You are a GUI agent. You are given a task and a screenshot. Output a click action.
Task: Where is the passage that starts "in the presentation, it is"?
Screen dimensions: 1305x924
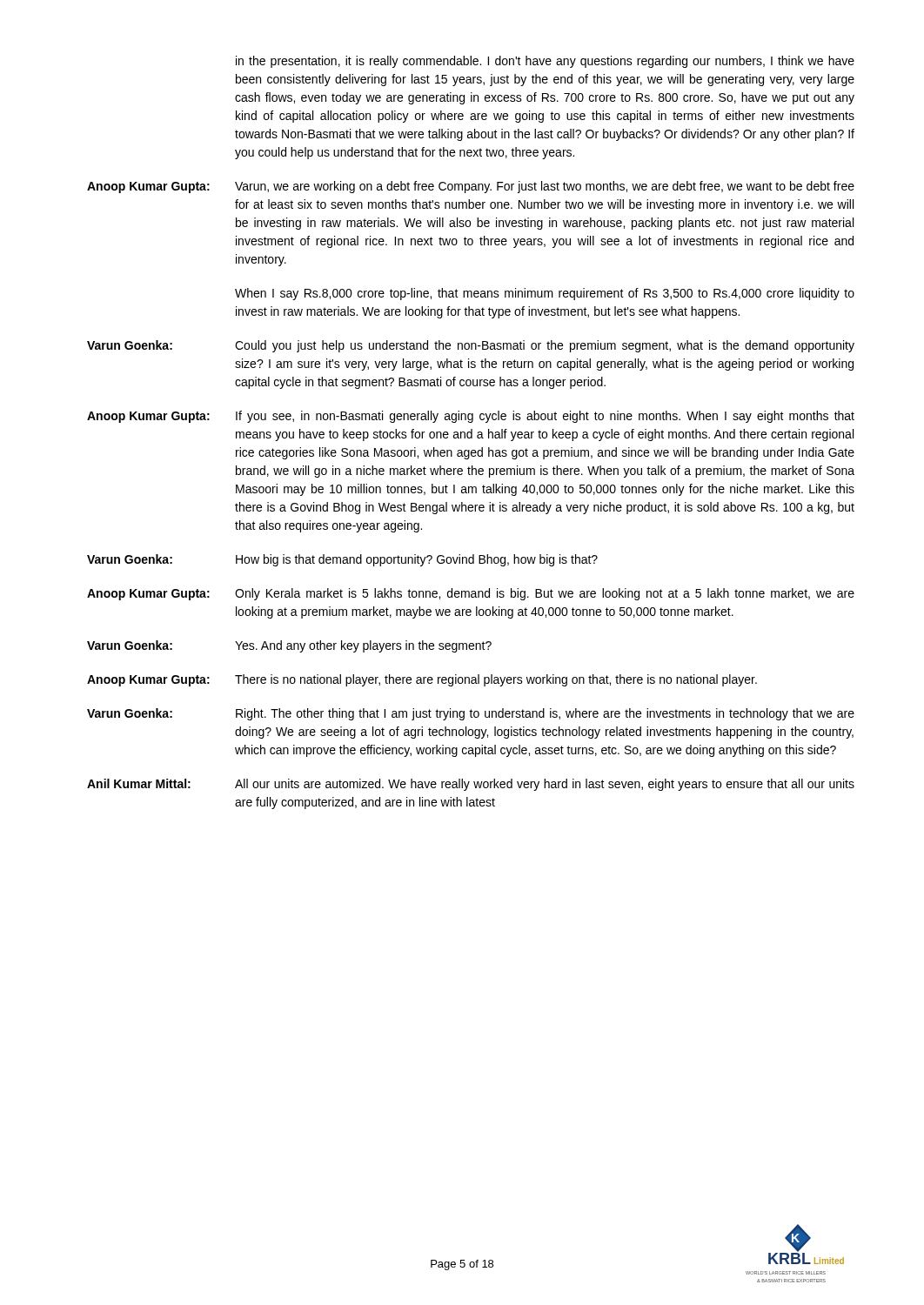pyautogui.click(x=545, y=107)
